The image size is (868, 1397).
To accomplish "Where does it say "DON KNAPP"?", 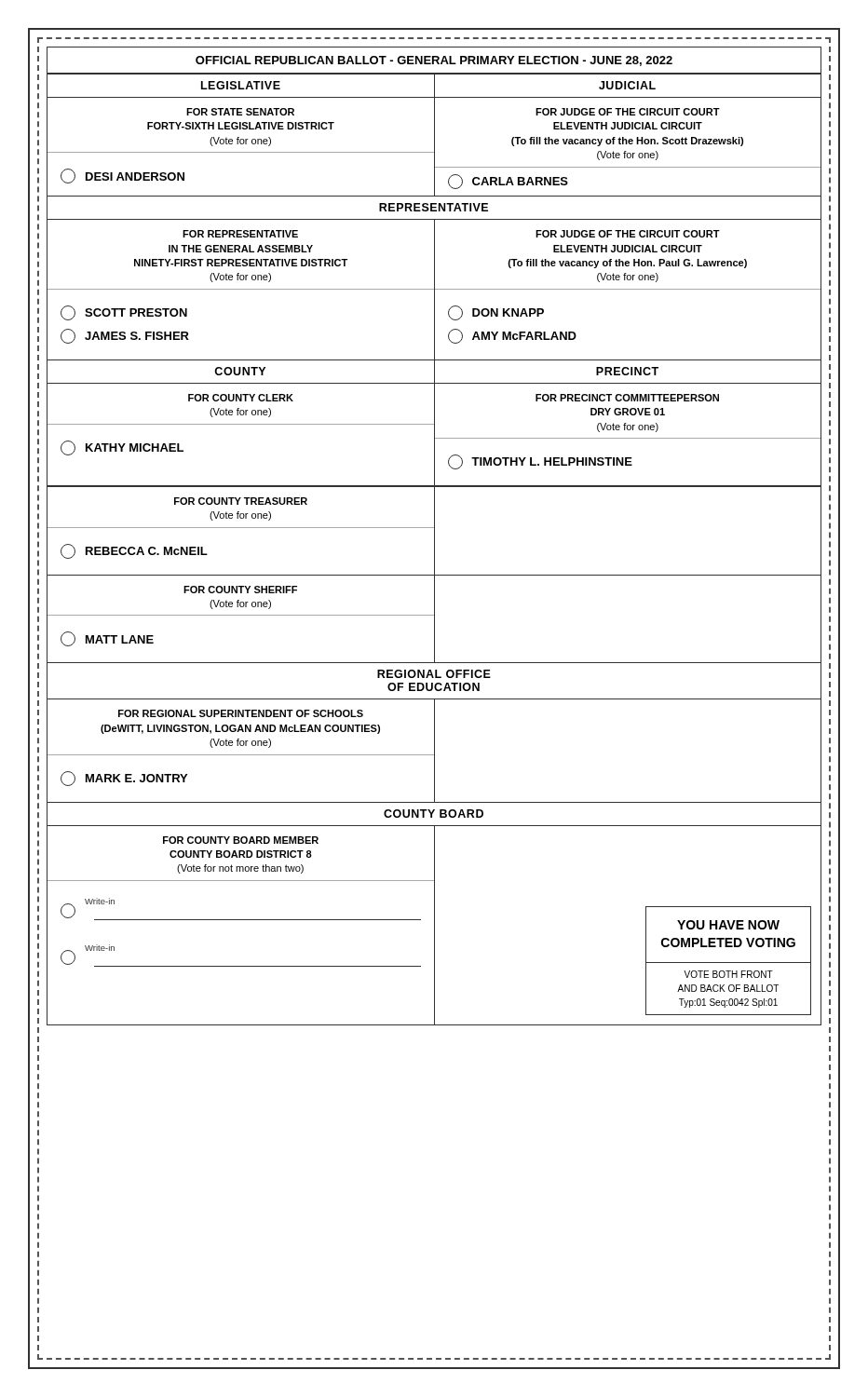I will (496, 313).
